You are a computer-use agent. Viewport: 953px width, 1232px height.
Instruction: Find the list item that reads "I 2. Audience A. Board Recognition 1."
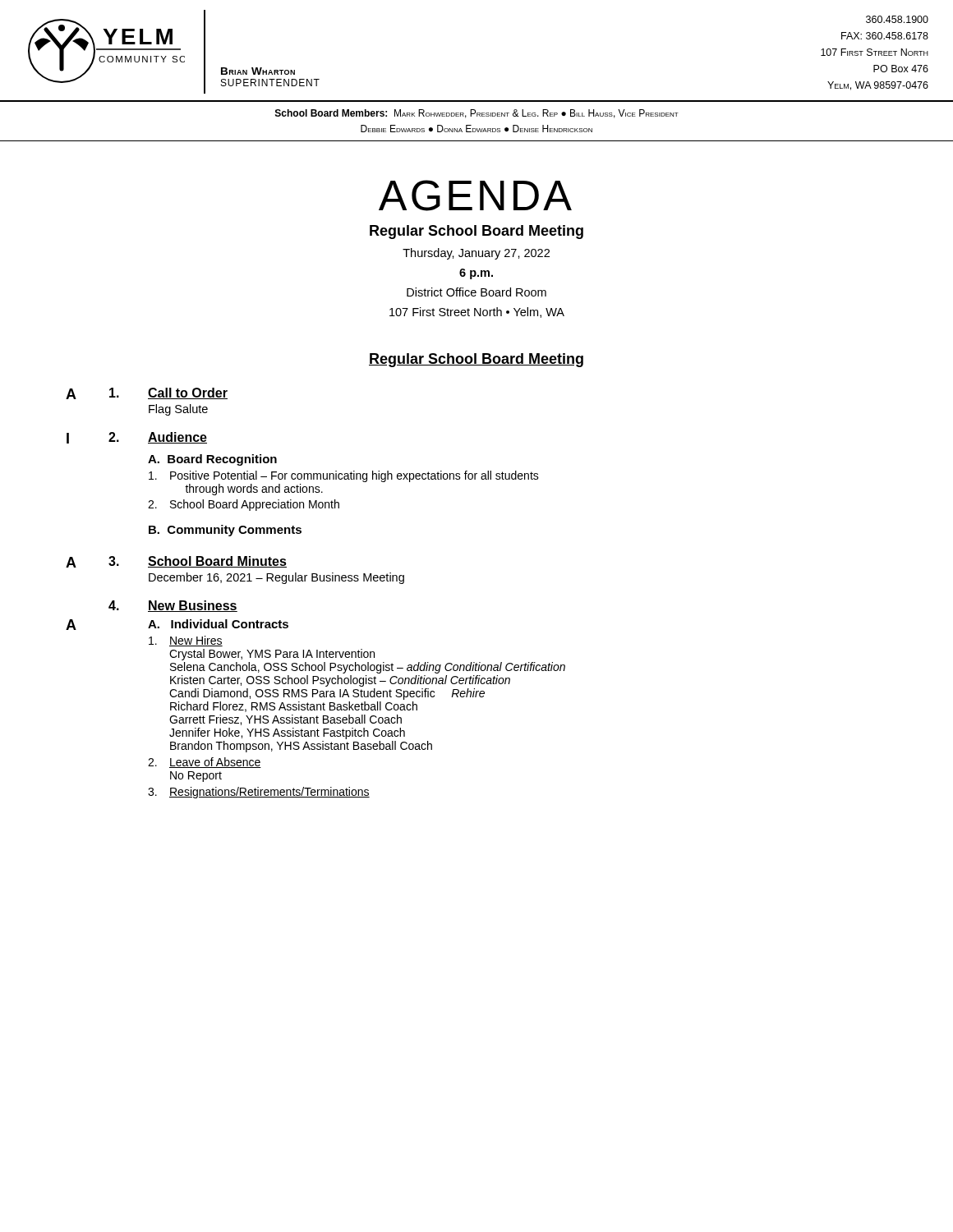click(476, 485)
